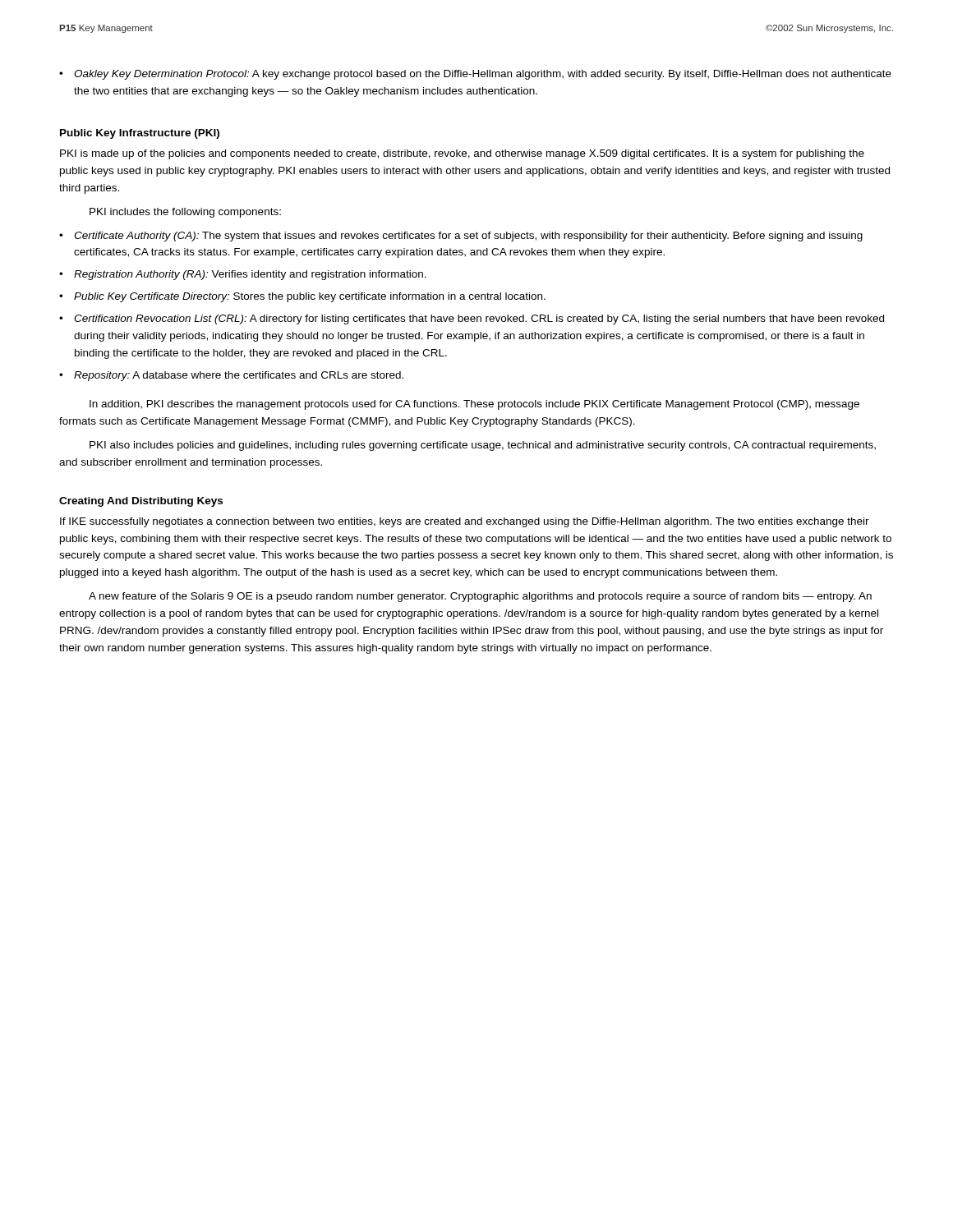Find the text block with the text "In addition, PKI"

(459, 412)
